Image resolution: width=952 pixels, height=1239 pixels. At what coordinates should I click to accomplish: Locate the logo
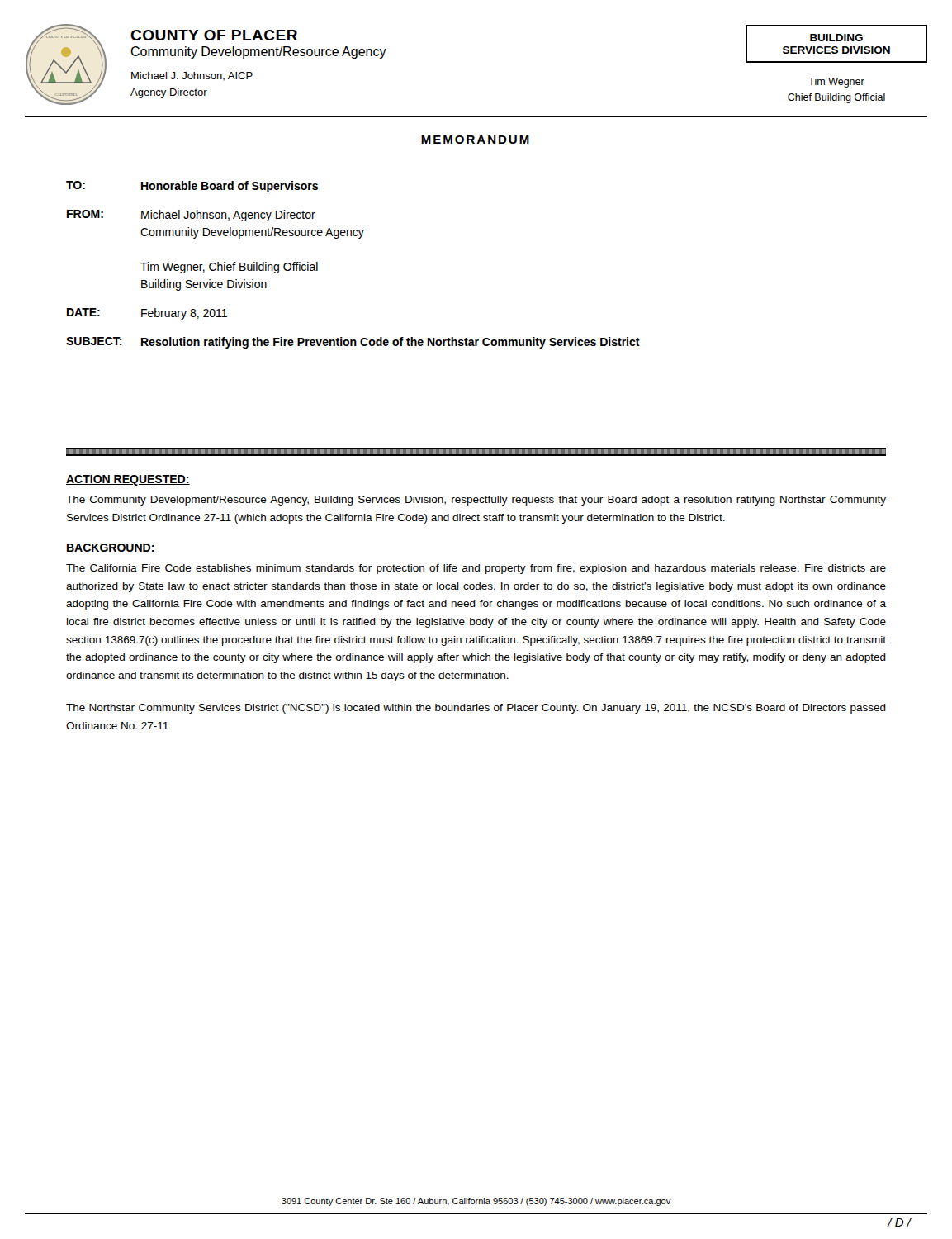tap(70, 66)
